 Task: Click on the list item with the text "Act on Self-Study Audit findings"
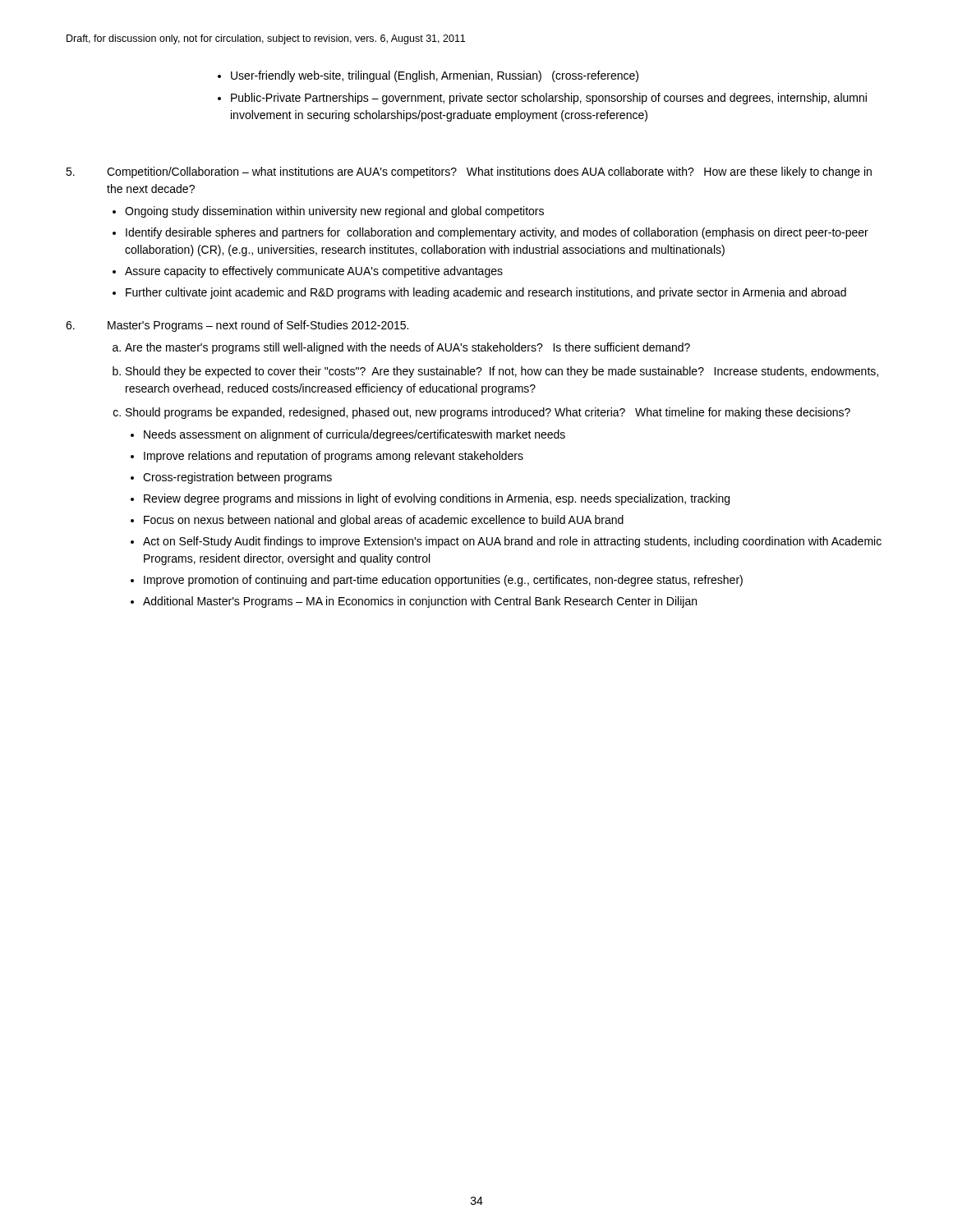coord(512,550)
